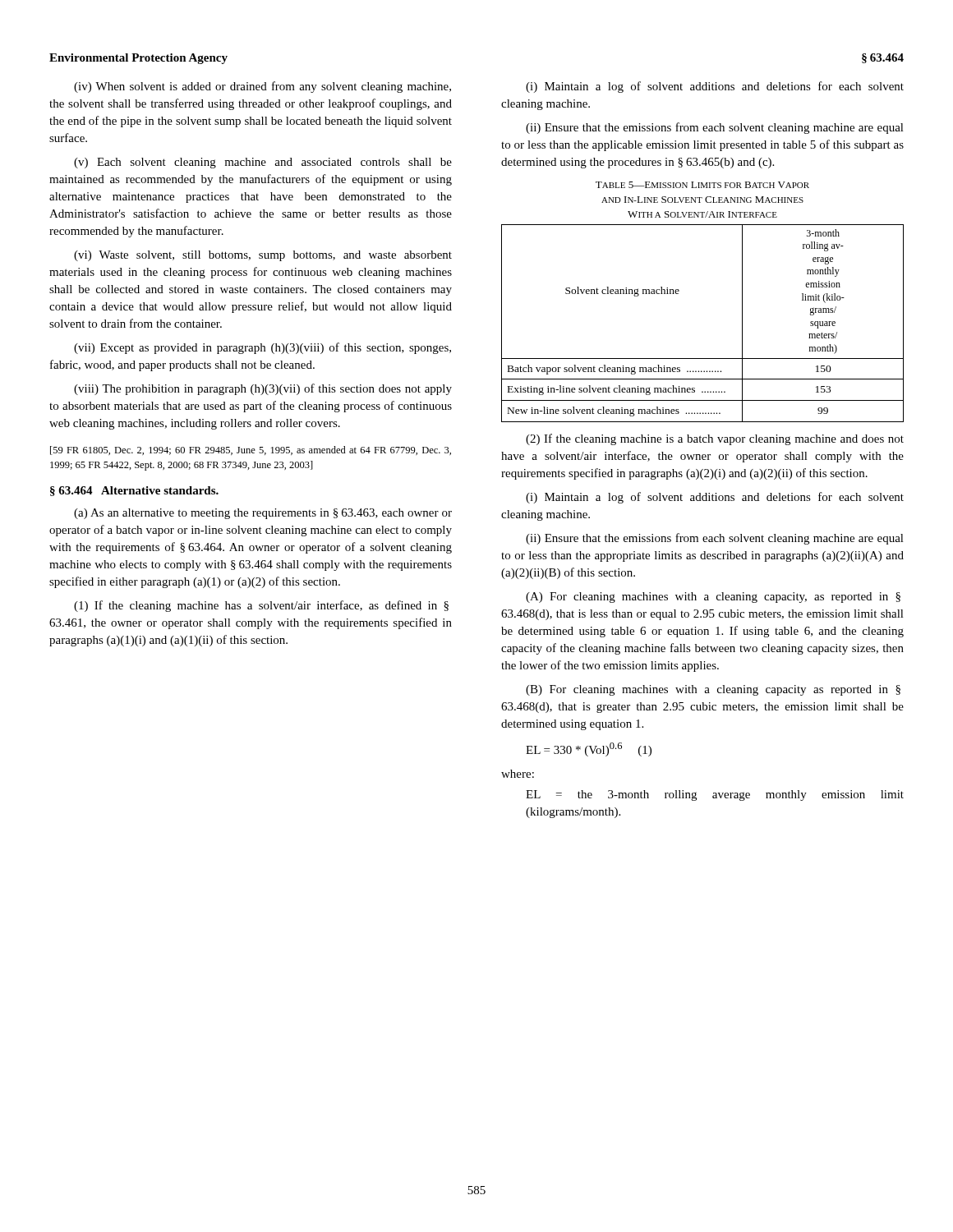Screen dimensions: 1232x953
Task: Find the text block starting "TABLE 5—EMISSION LIMITS FOR BATCH"
Action: tap(702, 199)
